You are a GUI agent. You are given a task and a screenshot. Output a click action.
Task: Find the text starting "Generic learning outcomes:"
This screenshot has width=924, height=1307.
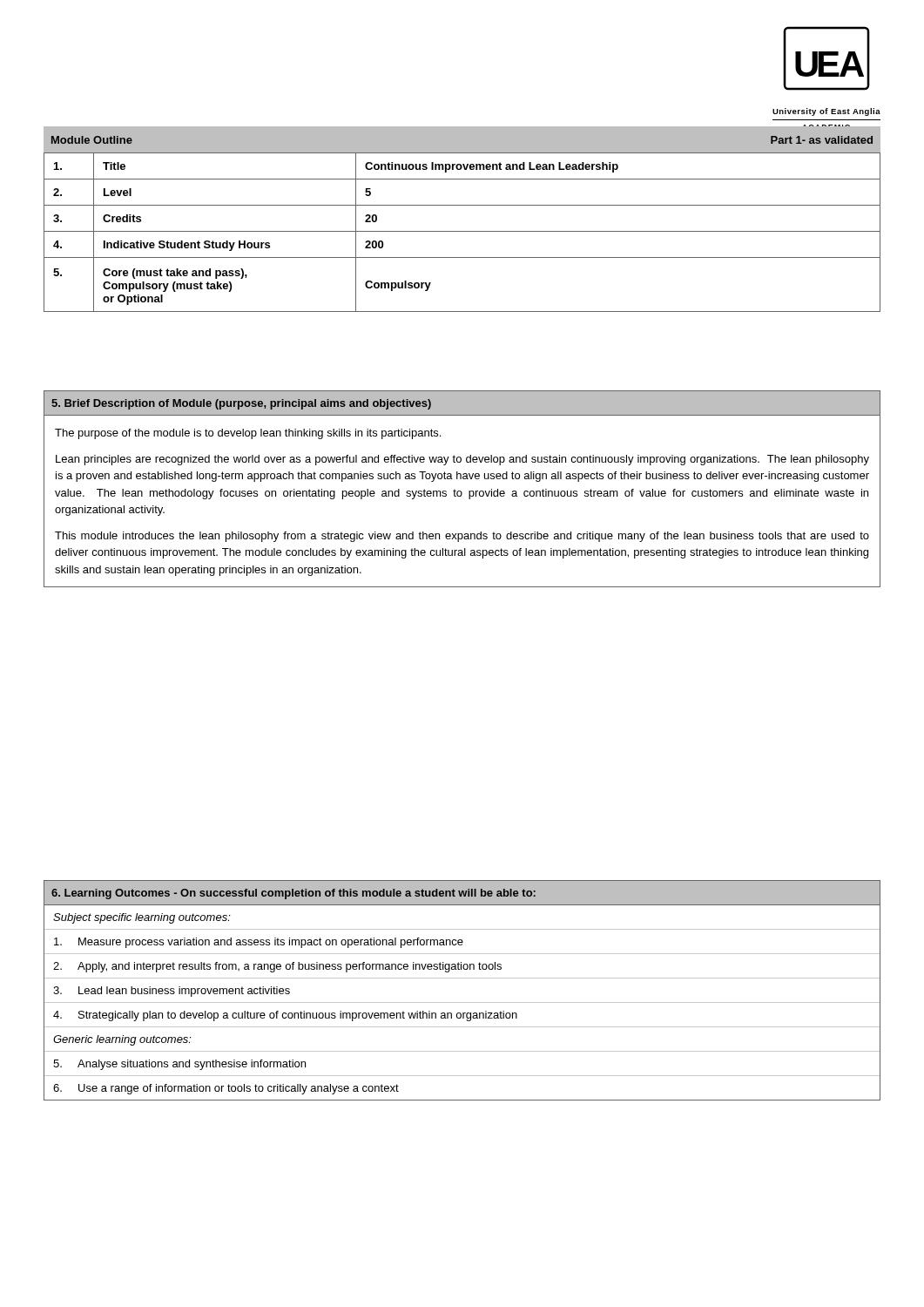[x=122, y=1039]
